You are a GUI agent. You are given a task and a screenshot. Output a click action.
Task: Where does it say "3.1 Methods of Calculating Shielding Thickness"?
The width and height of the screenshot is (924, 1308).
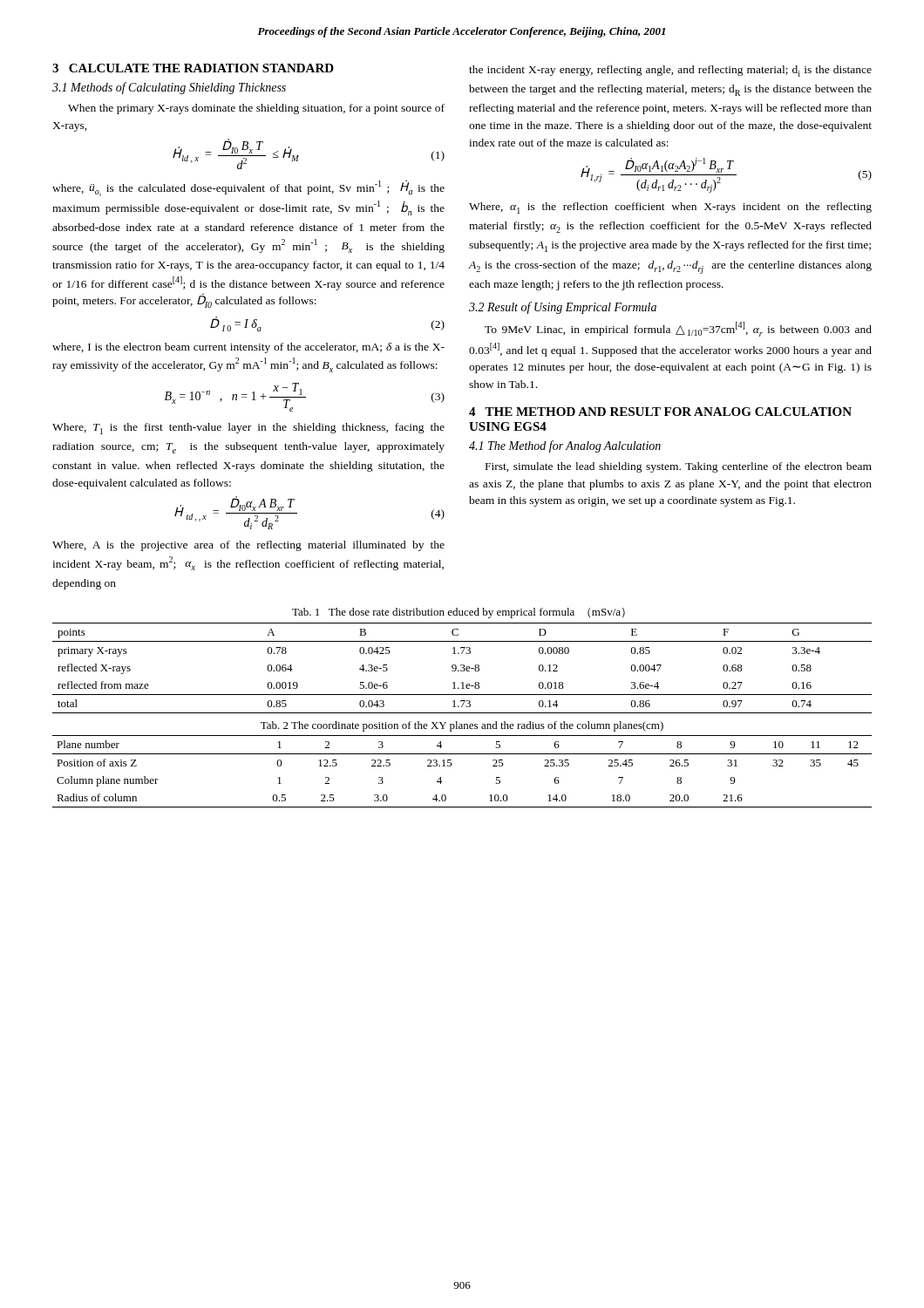coord(169,88)
